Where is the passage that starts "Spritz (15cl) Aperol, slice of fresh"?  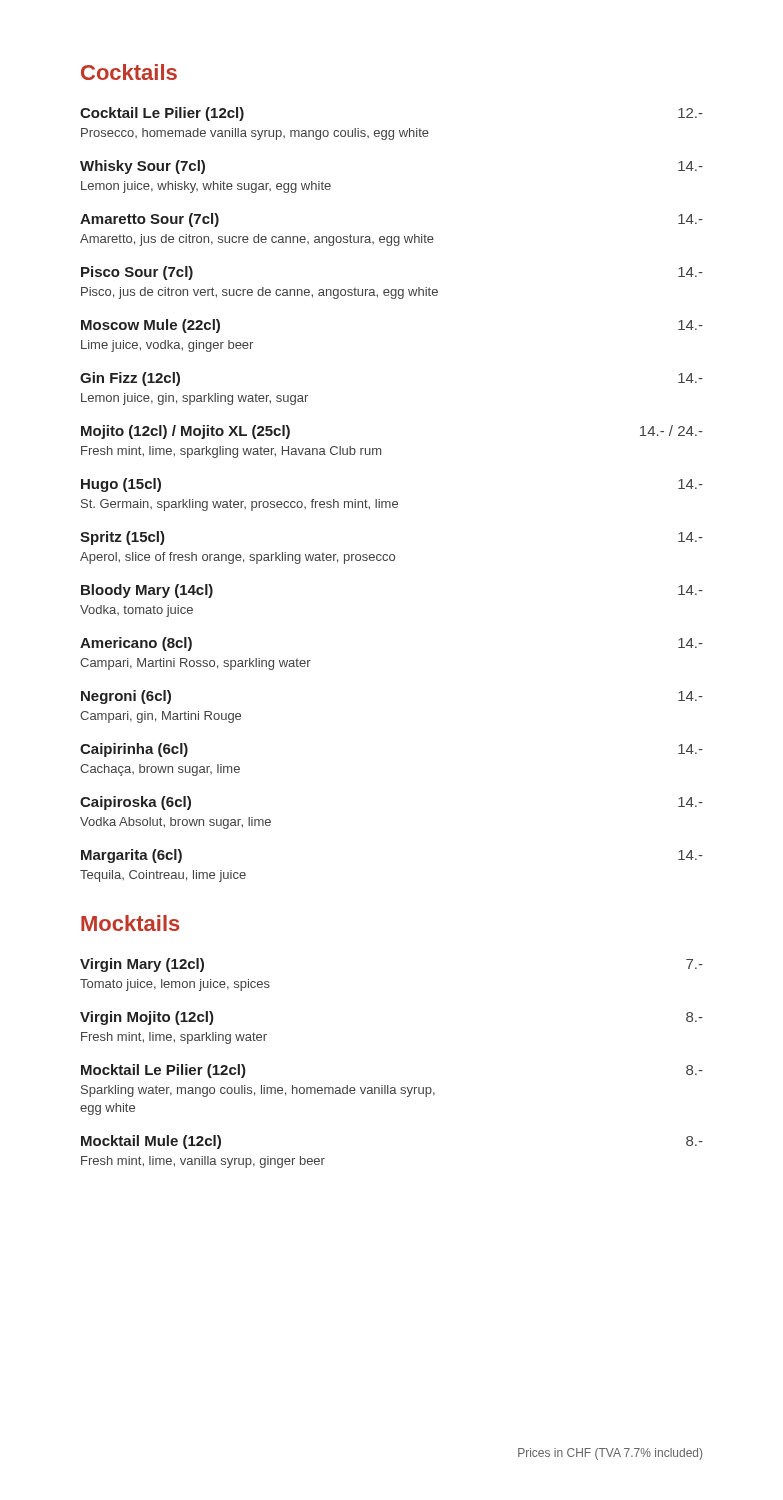(x=392, y=547)
